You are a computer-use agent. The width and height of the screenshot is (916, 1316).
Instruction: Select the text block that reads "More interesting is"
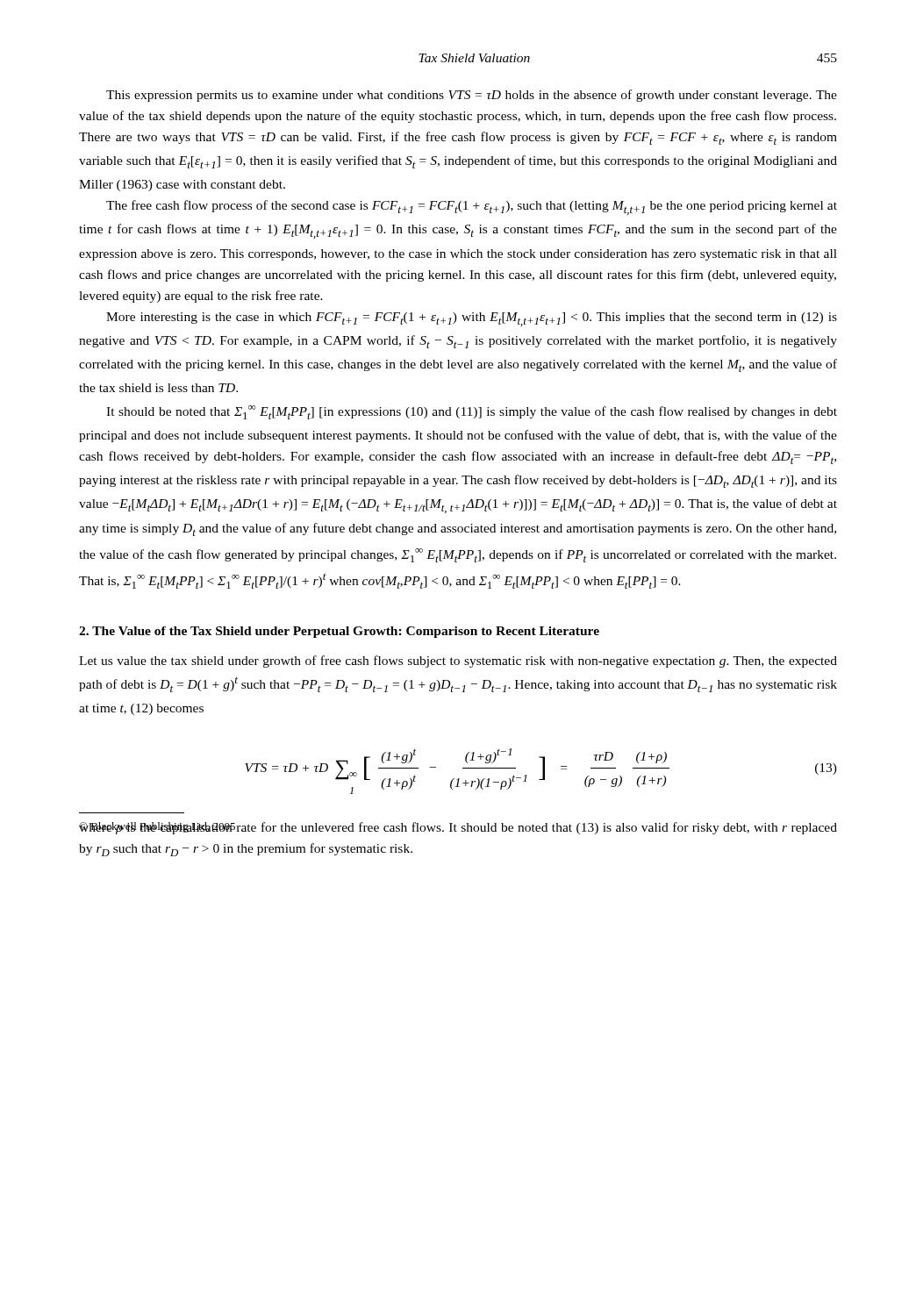458,352
